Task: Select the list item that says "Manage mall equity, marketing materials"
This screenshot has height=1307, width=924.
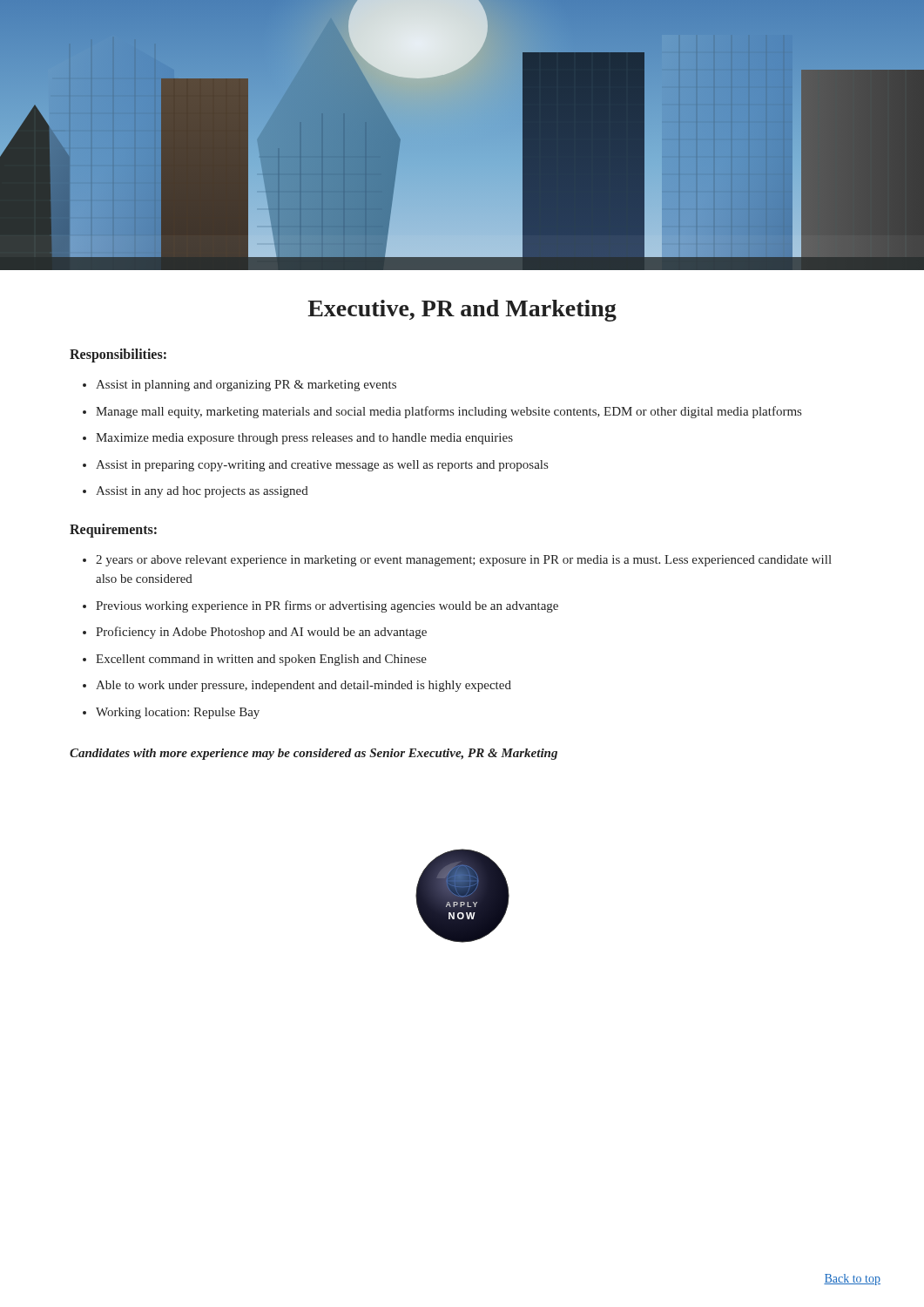Action: 449,411
